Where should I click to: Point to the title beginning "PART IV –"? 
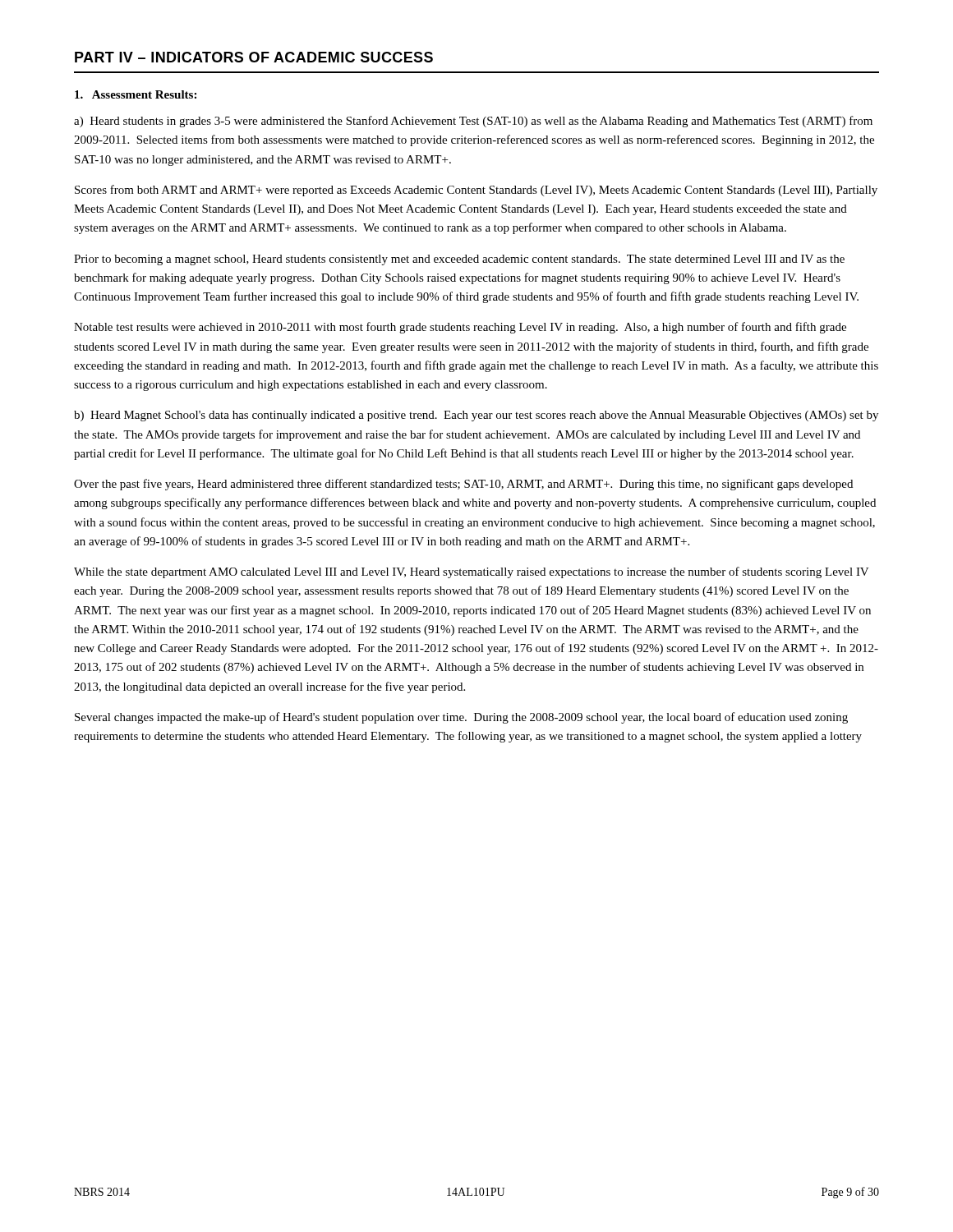254,57
